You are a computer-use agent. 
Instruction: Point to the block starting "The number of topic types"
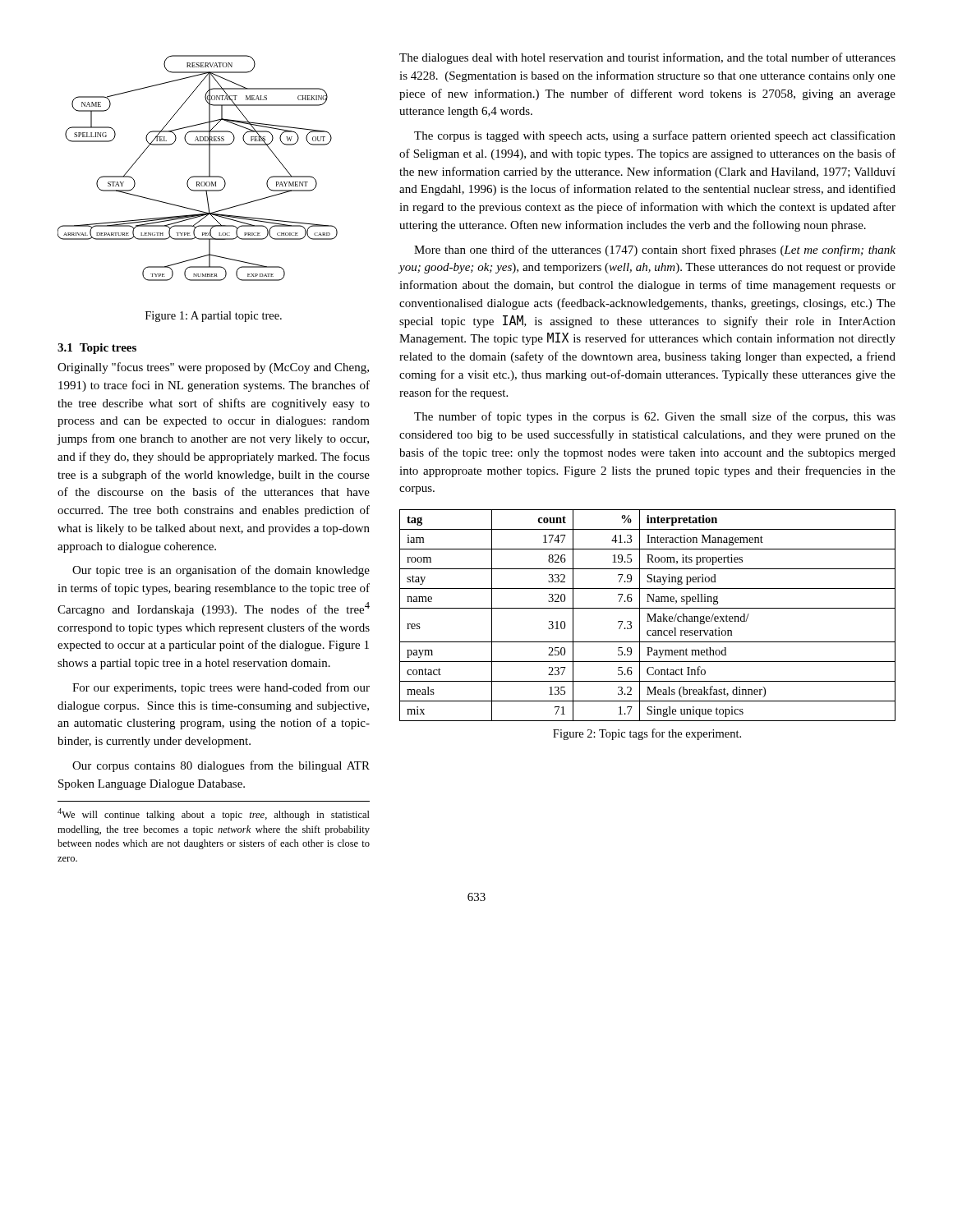coord(647,452)
